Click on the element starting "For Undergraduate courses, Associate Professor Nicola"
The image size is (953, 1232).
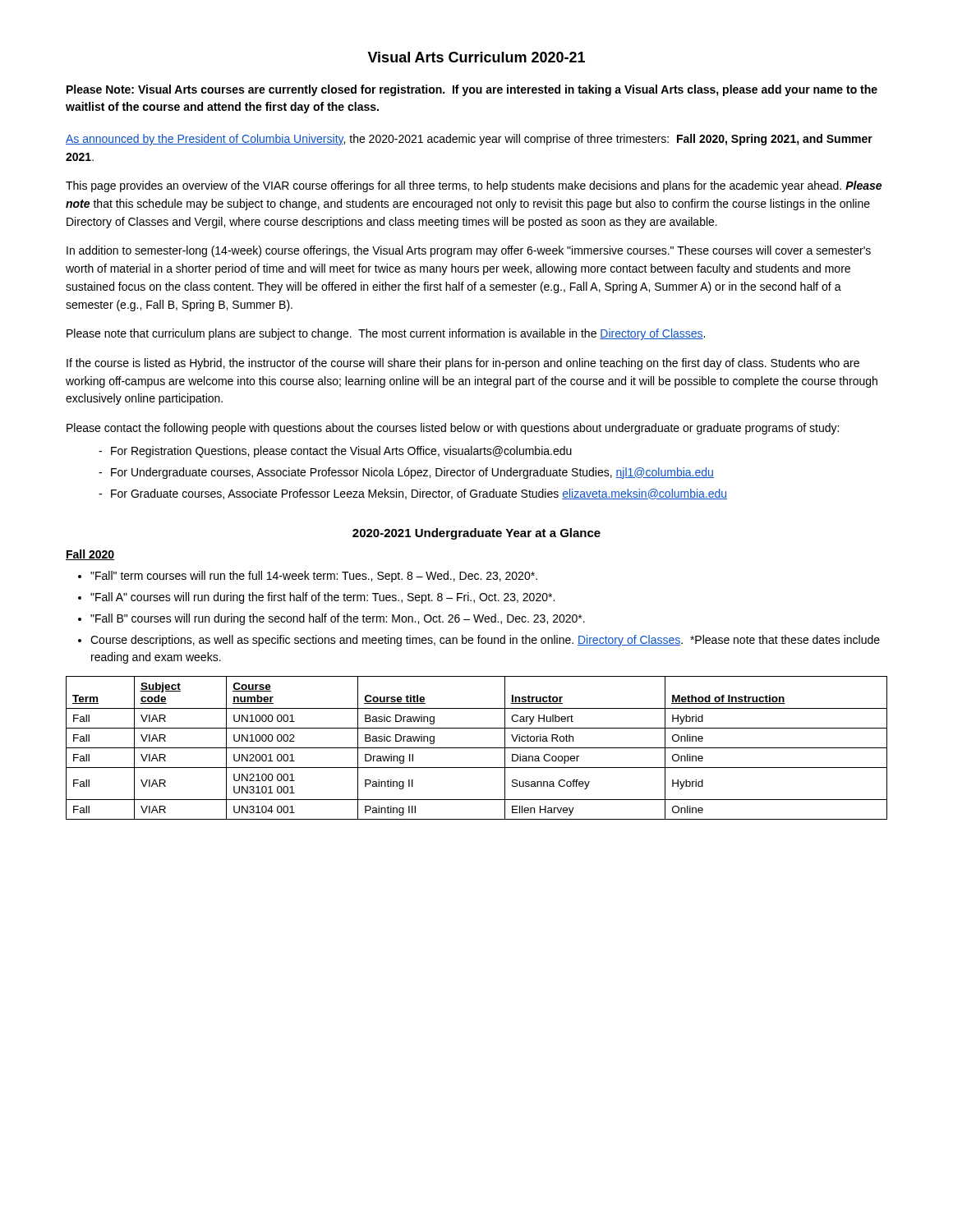412,472
